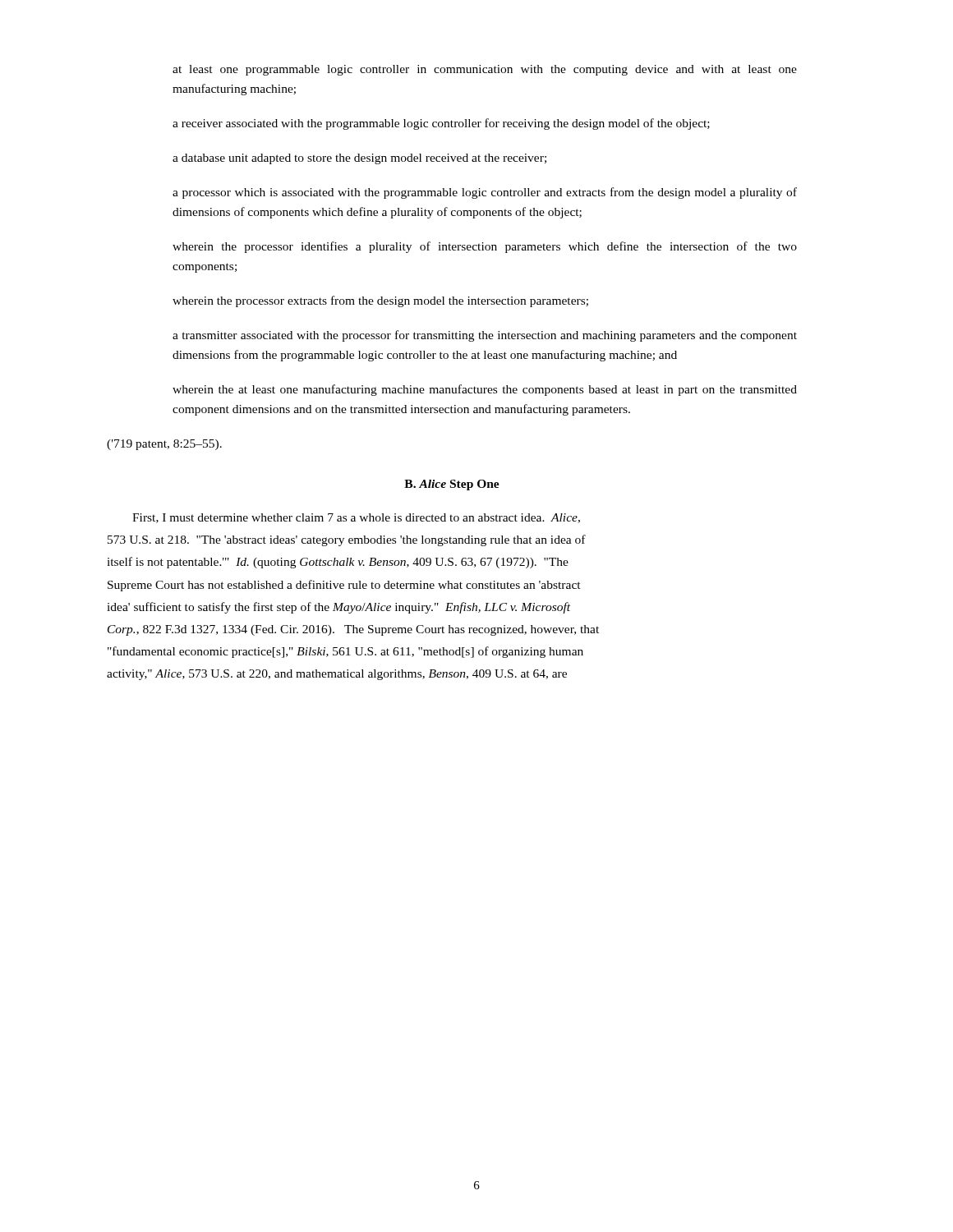Where is the passage that starts "at least one"?
Image resolution: width=953 pixels, height=1232 pixels.
point(485,78)
